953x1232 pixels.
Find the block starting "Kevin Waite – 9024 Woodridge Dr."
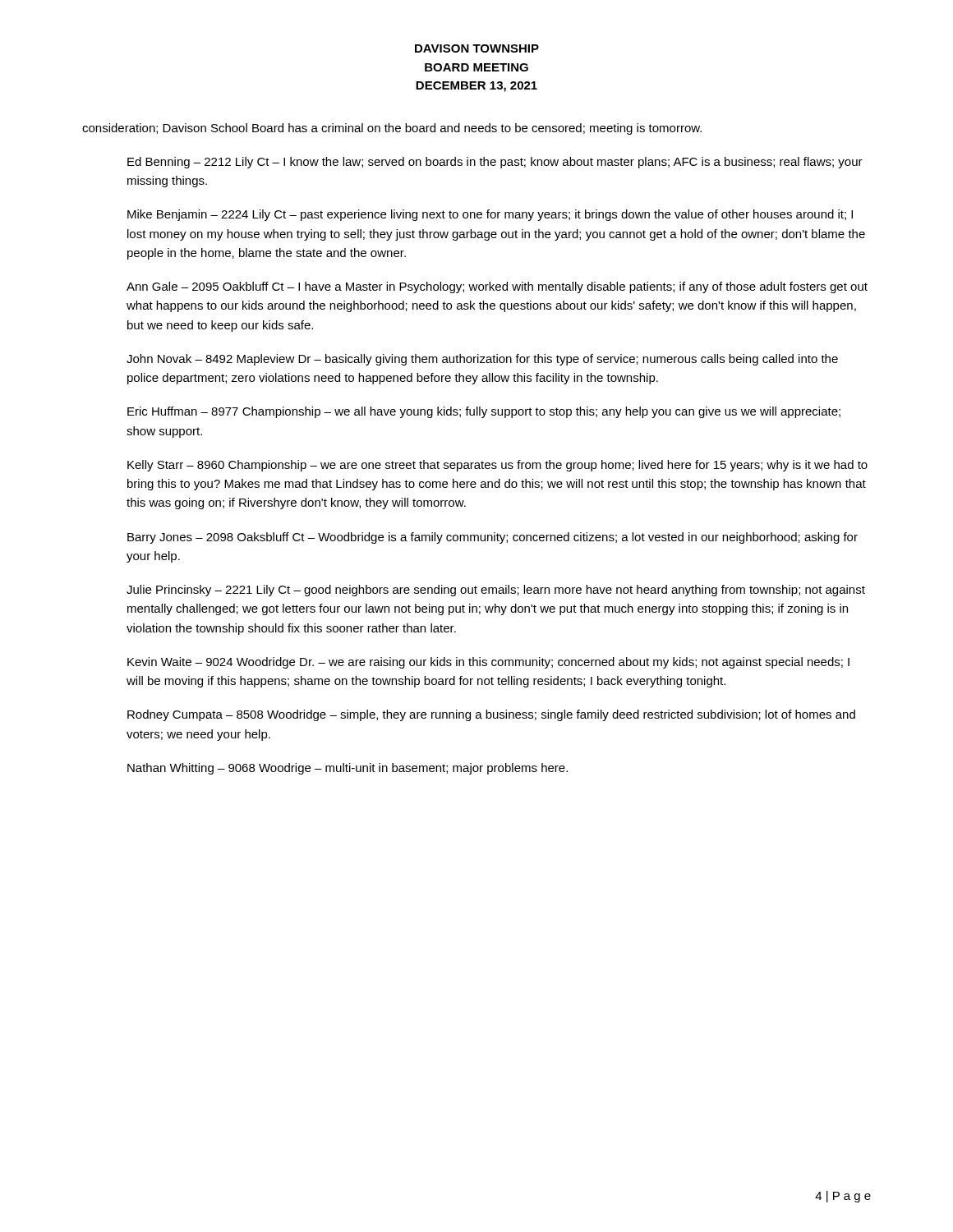click(x=489, y=671)
